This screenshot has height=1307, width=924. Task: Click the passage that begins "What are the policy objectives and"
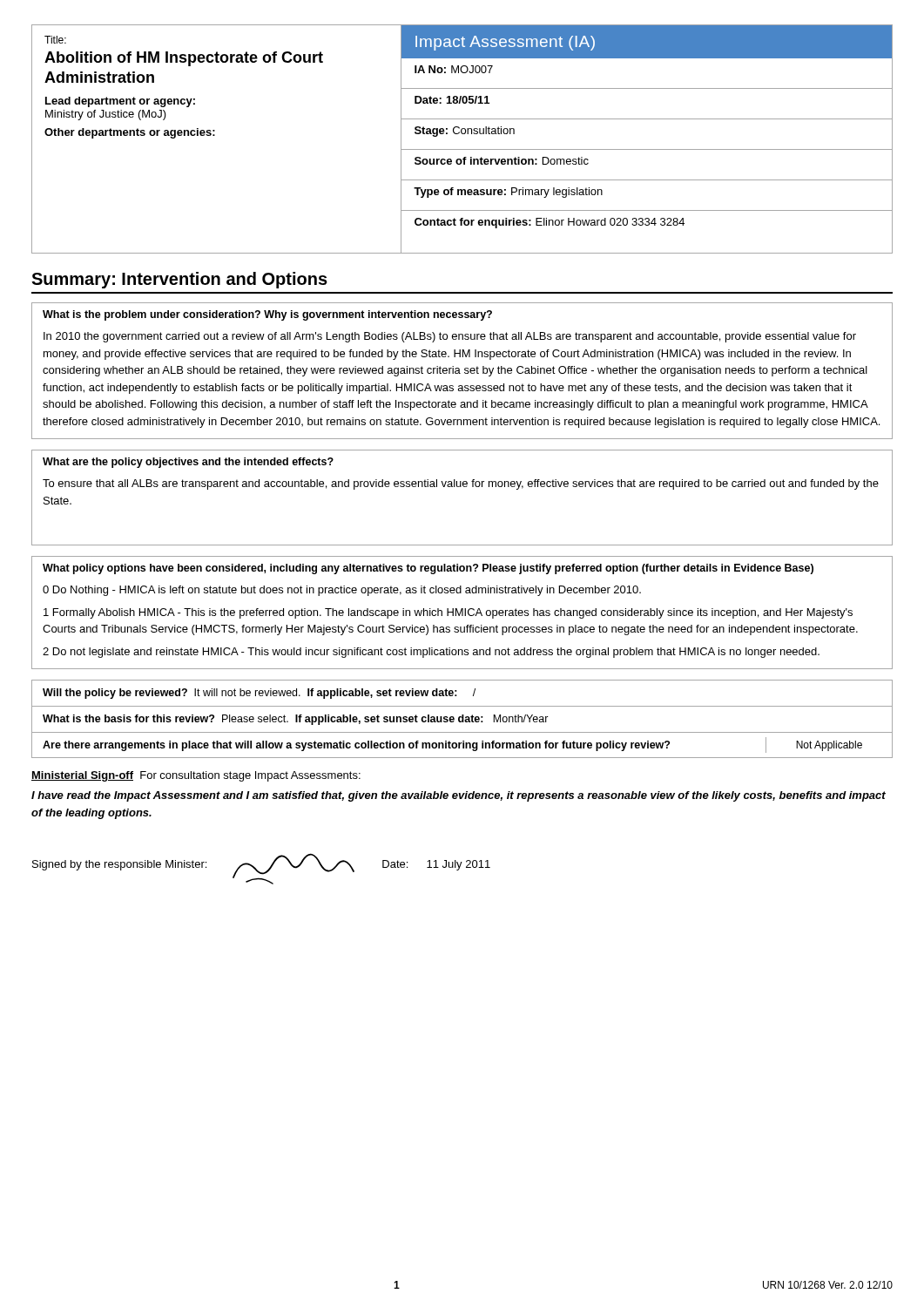(x=462, y=498)
